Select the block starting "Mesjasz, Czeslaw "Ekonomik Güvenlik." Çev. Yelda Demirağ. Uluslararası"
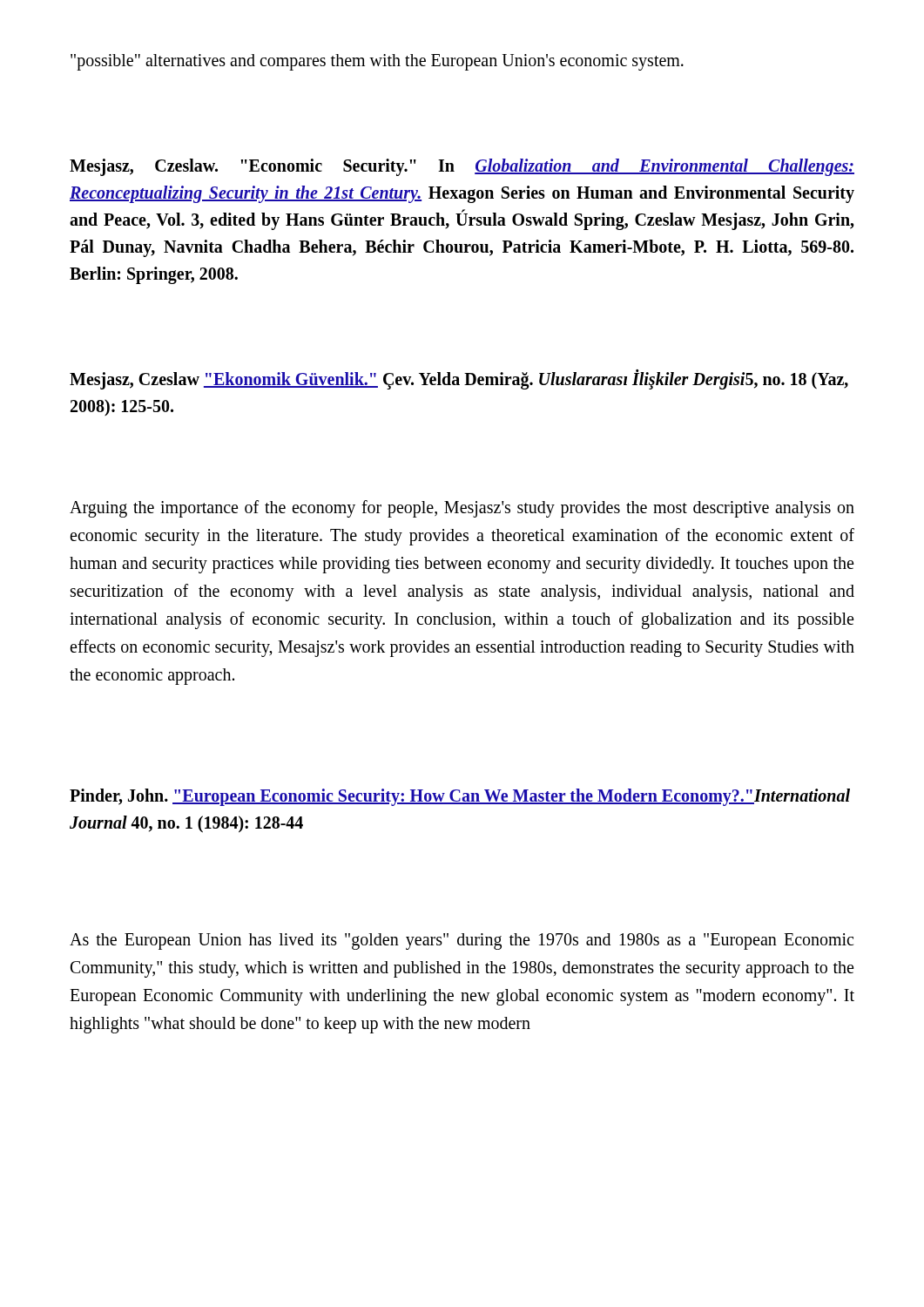The height and width of the screenshot is (1307, 924). [459, 393]
